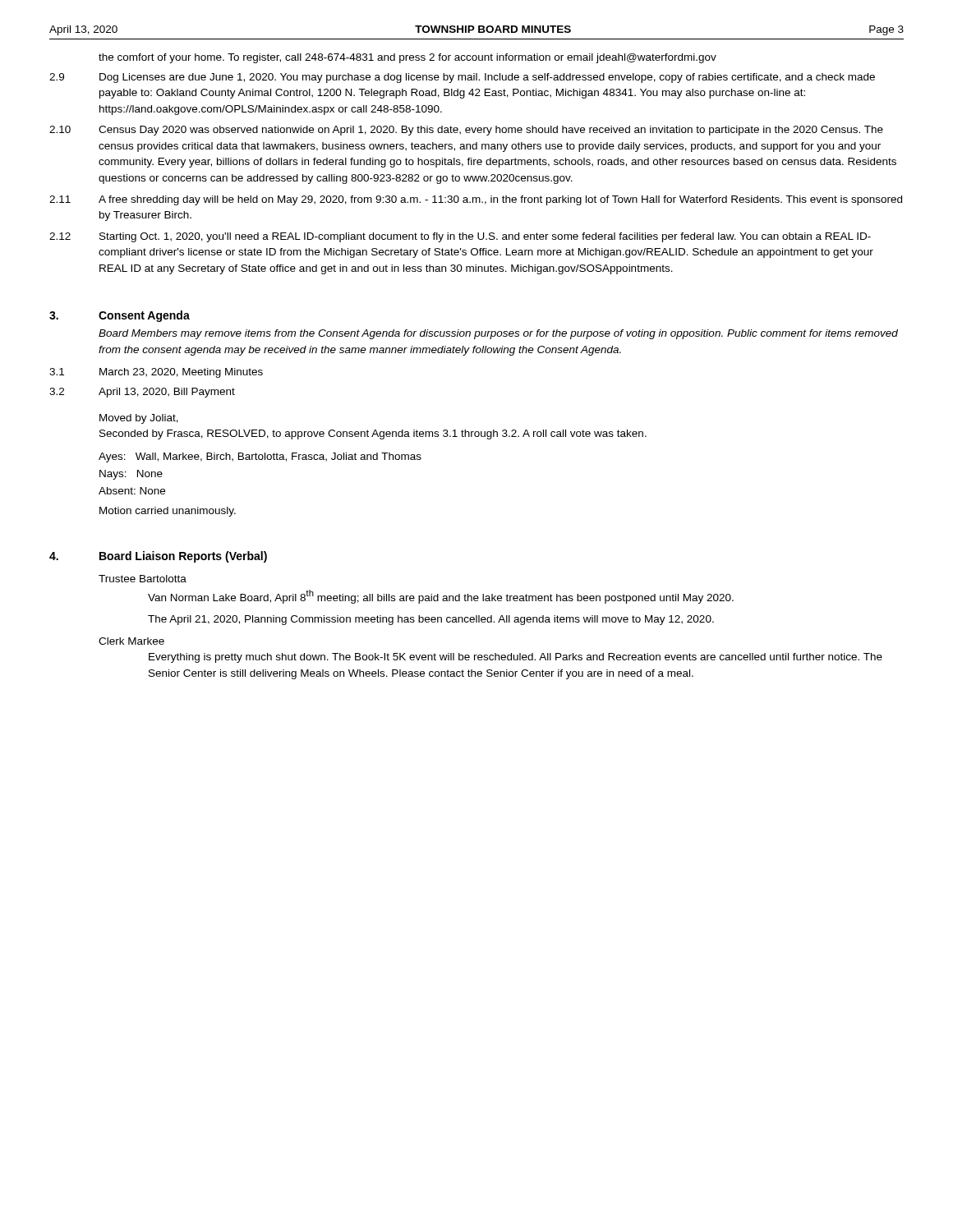Locate the text block containing "the comfort of your home. To"
953x1232 pixels.
point(407,57)
